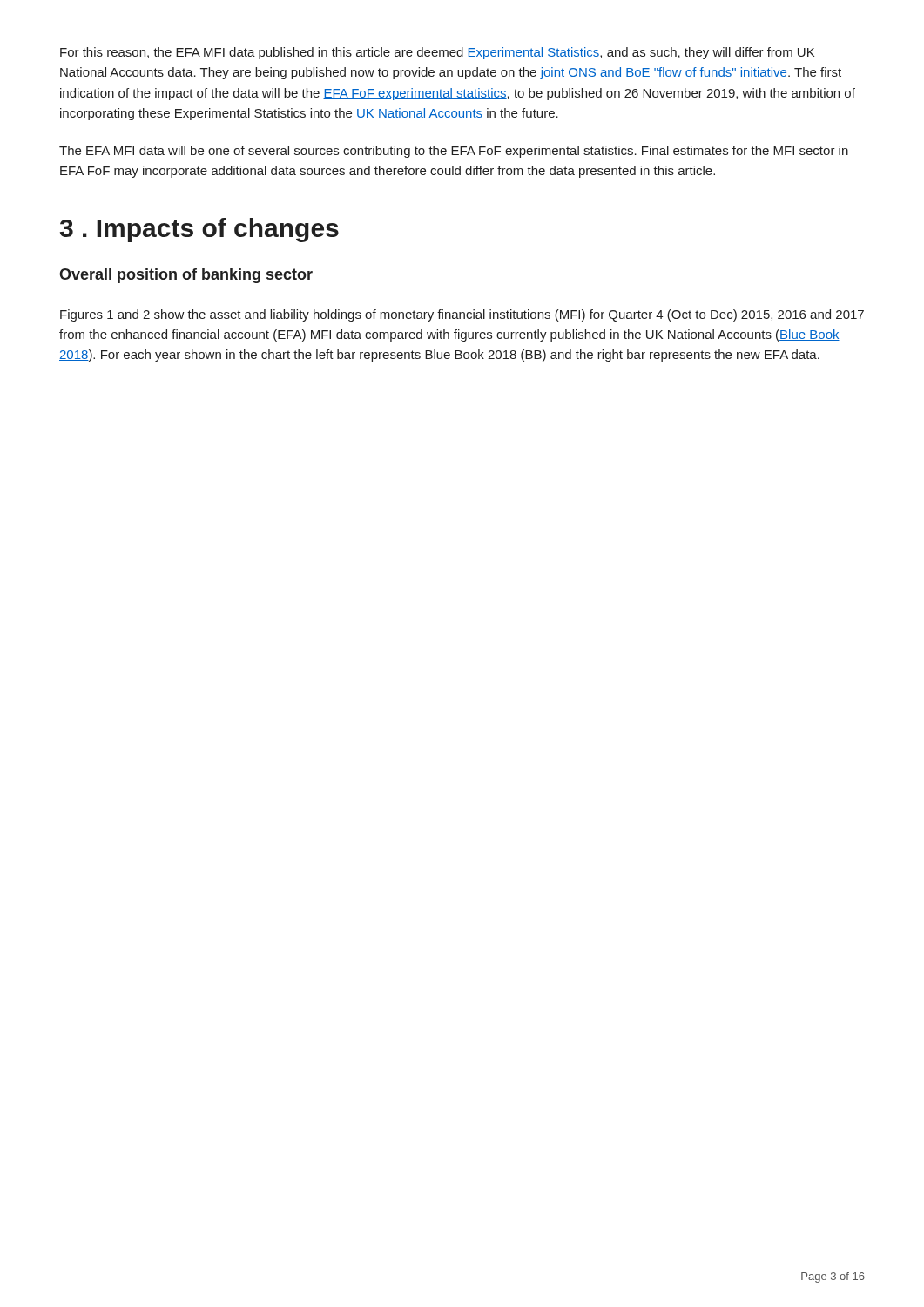Image resolution: width=924 pixels, height=1307 pixels.
Task: Locate the block of text that opens with "The EFA MFI"
Action: 462,160
